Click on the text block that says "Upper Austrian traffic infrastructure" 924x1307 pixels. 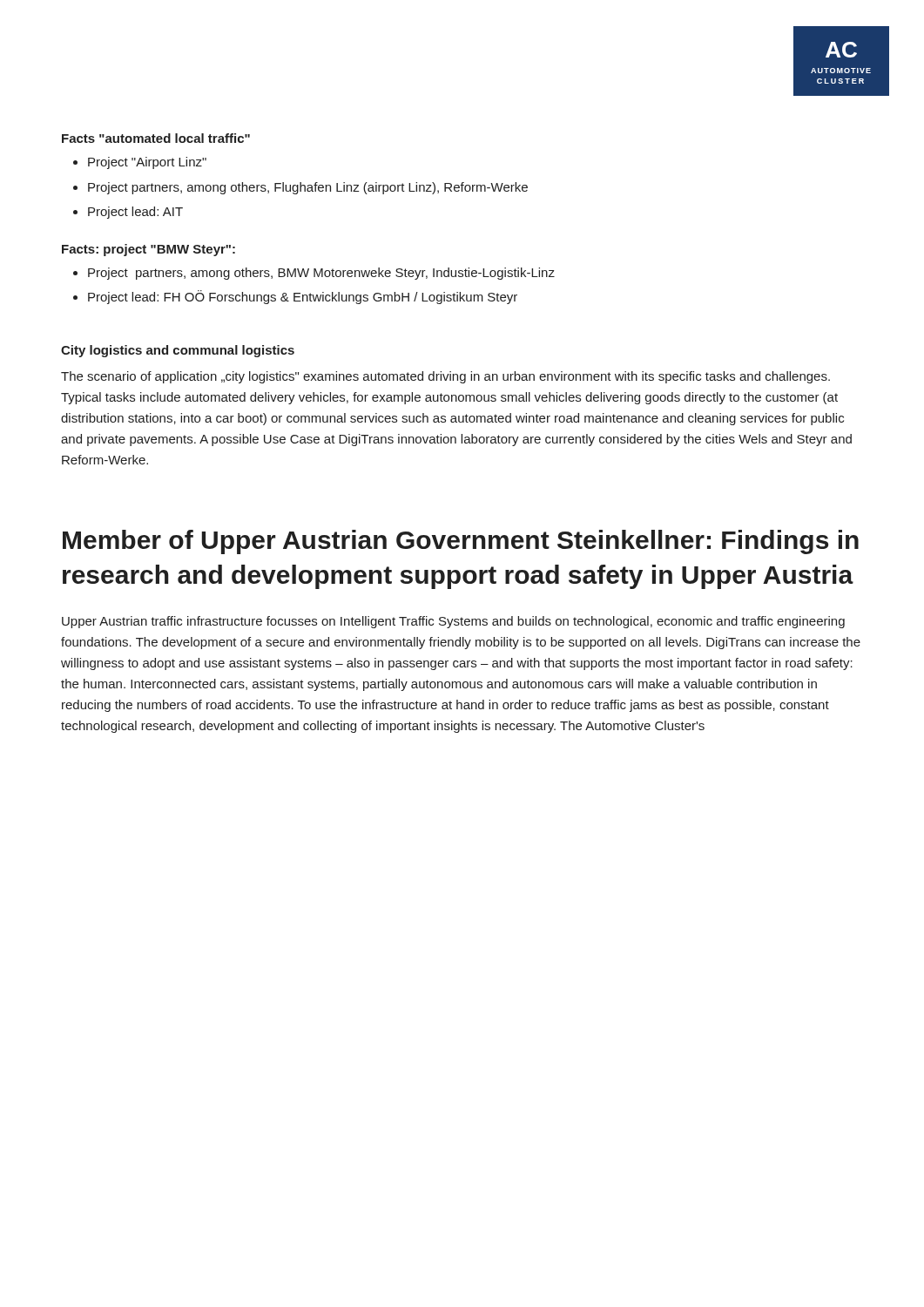coord(461,673)
